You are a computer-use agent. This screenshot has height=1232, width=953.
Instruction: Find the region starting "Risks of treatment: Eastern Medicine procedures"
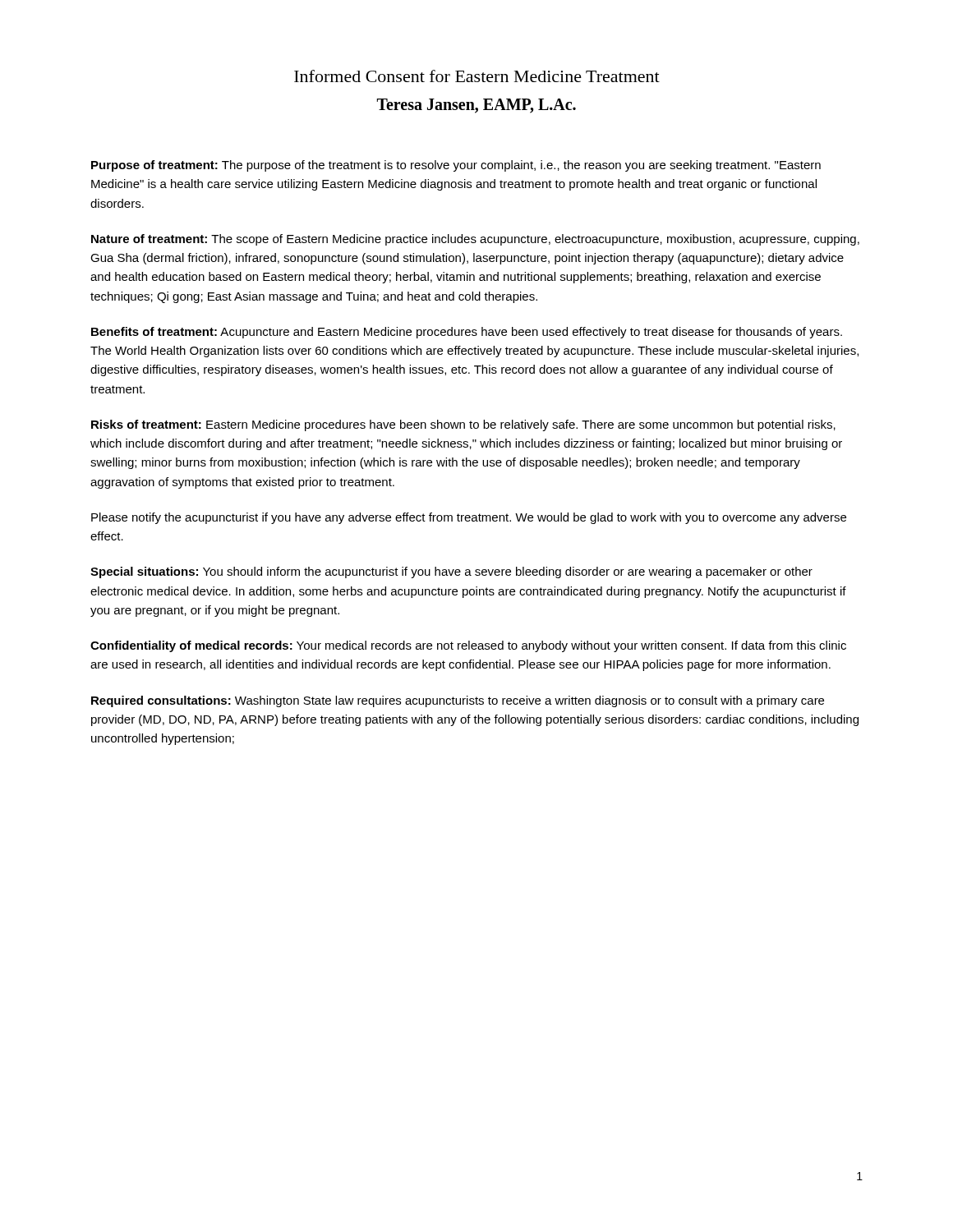coord(466,453)
